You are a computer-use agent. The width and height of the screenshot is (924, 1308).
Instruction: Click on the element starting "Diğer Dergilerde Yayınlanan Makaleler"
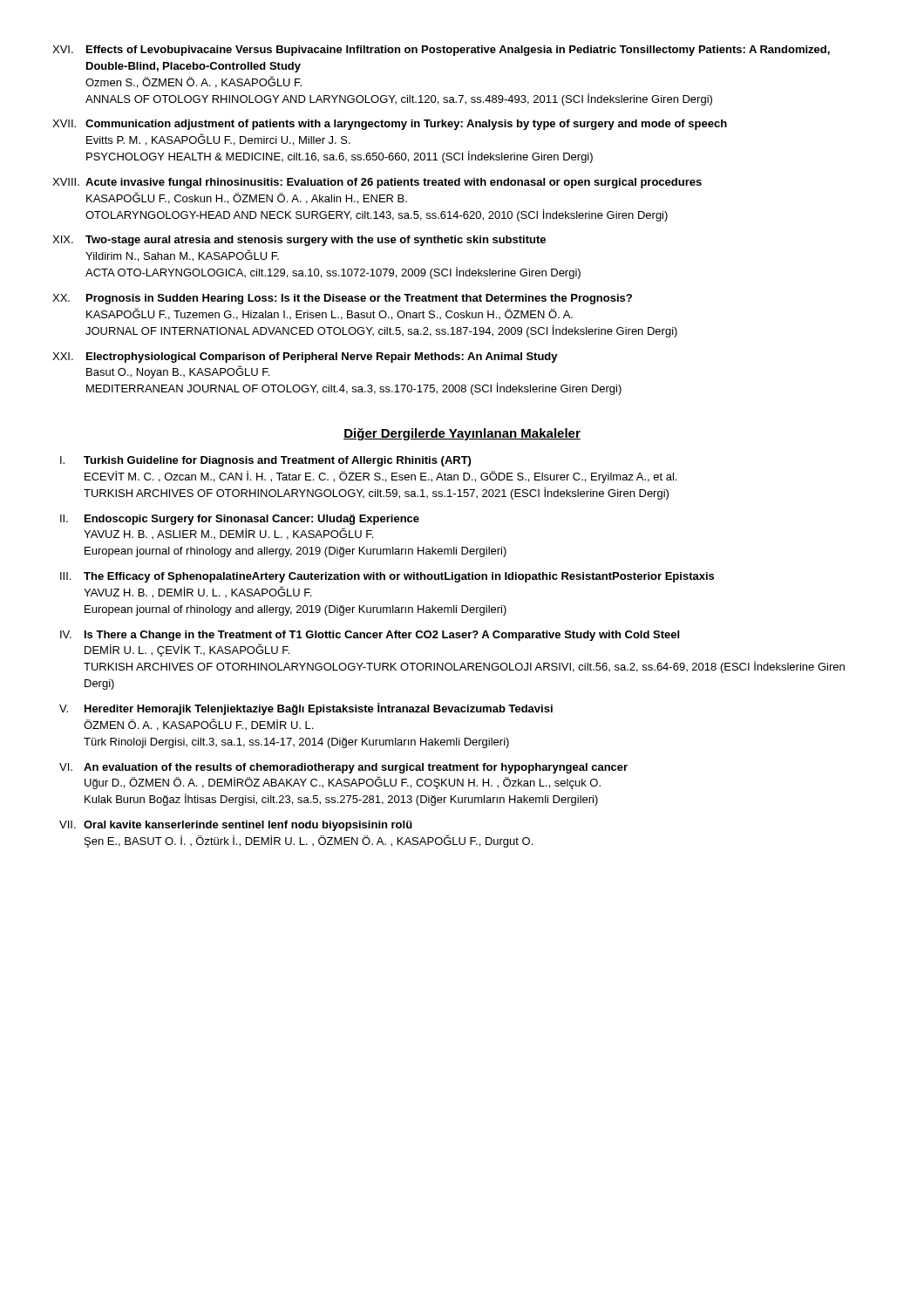pyautogui.click(x=462, y=433)
